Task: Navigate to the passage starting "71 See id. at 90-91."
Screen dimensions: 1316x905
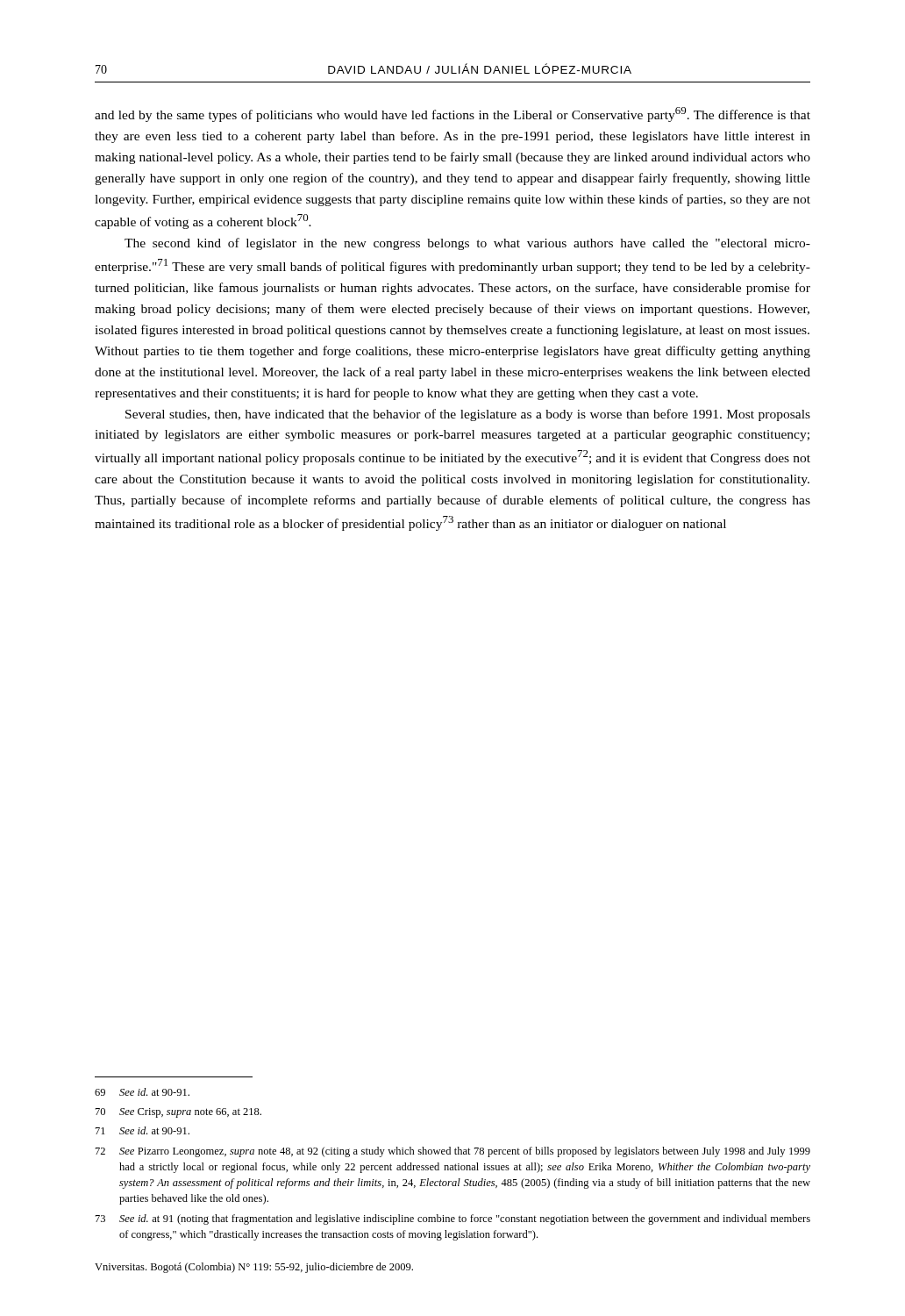Action: click(143, 1130)
